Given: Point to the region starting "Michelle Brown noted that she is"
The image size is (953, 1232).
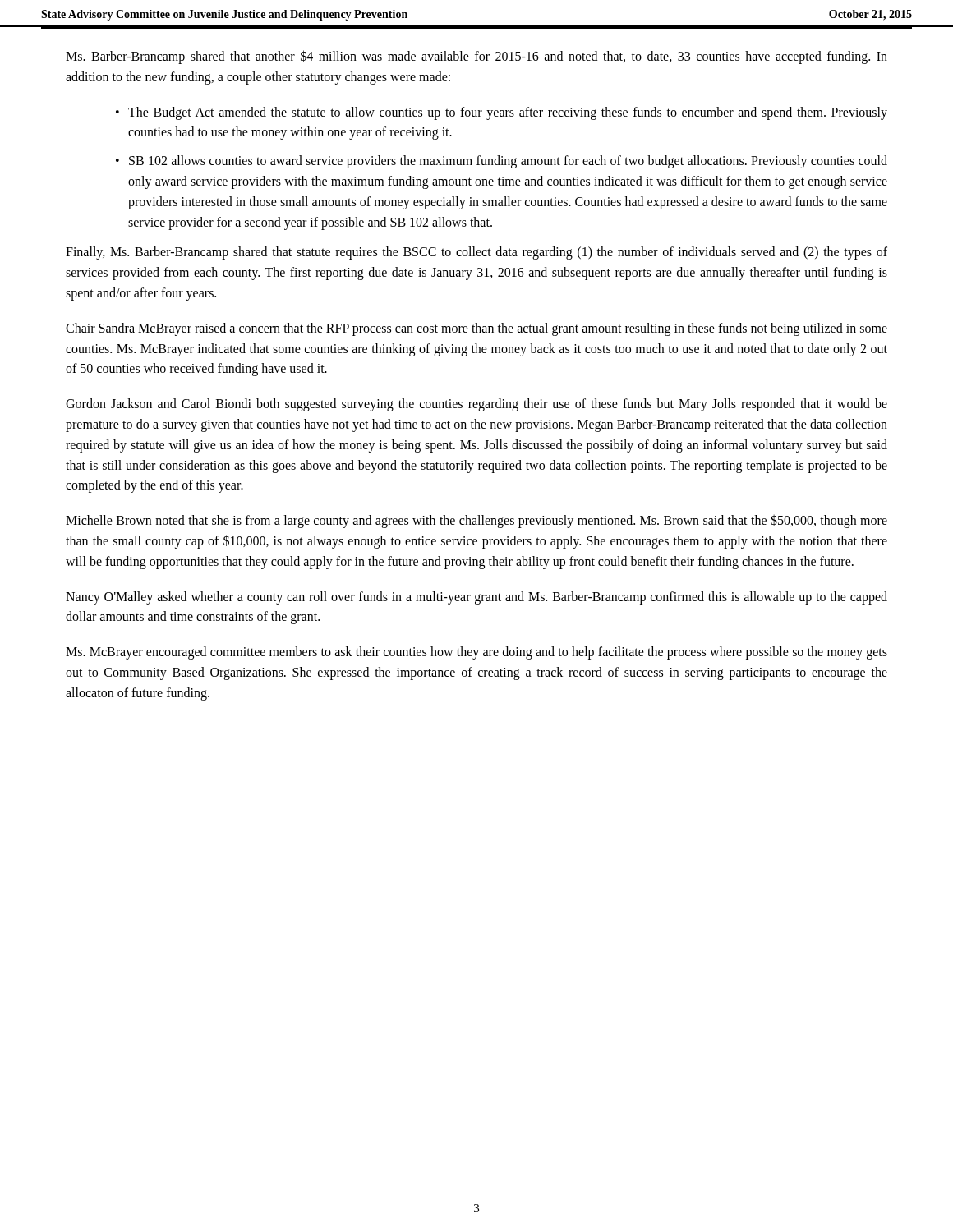Looking at the screenshot, I should pos(476,541).
